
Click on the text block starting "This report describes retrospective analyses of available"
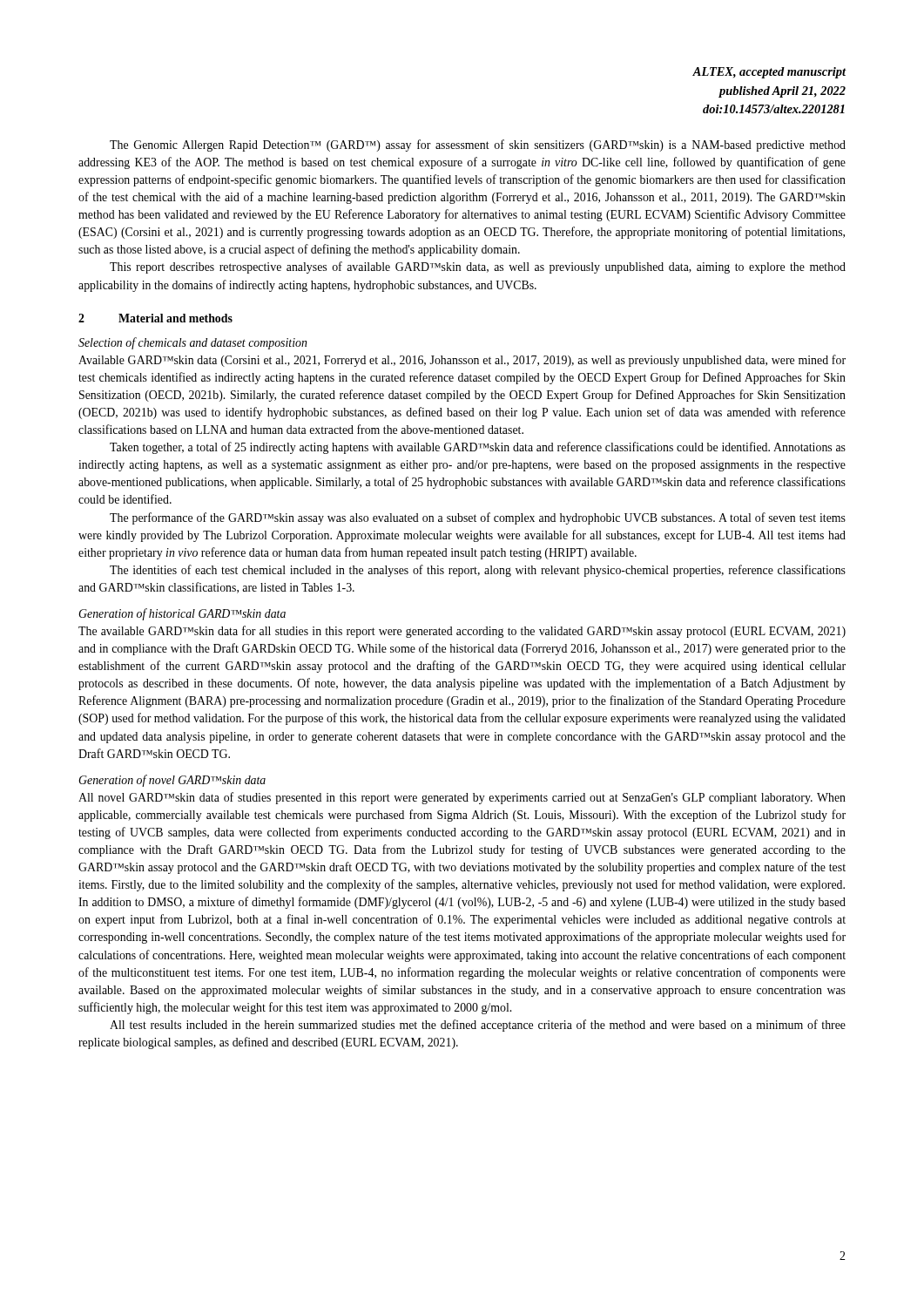[462, 277]
